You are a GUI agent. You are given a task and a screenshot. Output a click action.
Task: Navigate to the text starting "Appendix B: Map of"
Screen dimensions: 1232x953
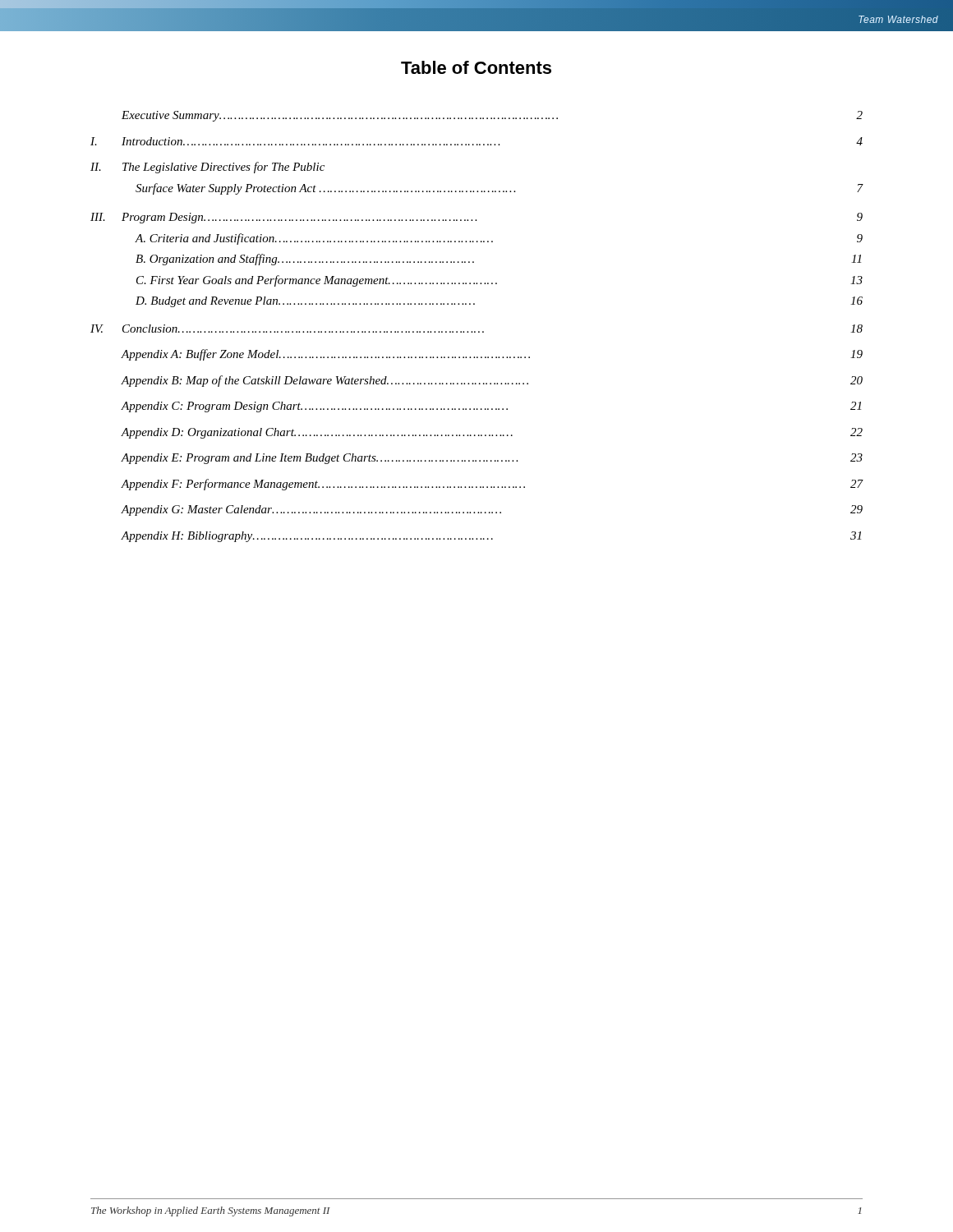tap(476, 380)
